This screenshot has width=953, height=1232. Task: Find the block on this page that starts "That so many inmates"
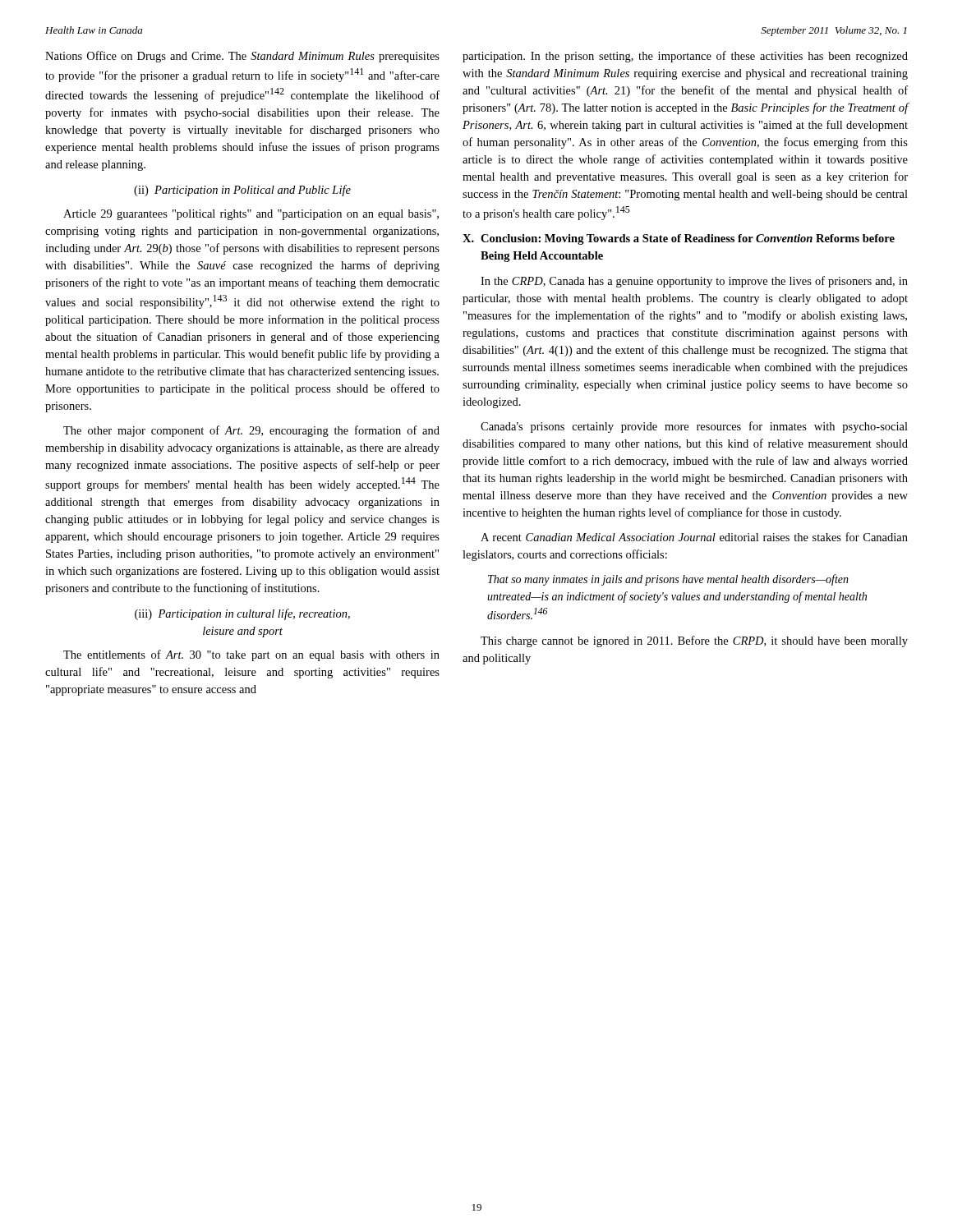(677, 597)
